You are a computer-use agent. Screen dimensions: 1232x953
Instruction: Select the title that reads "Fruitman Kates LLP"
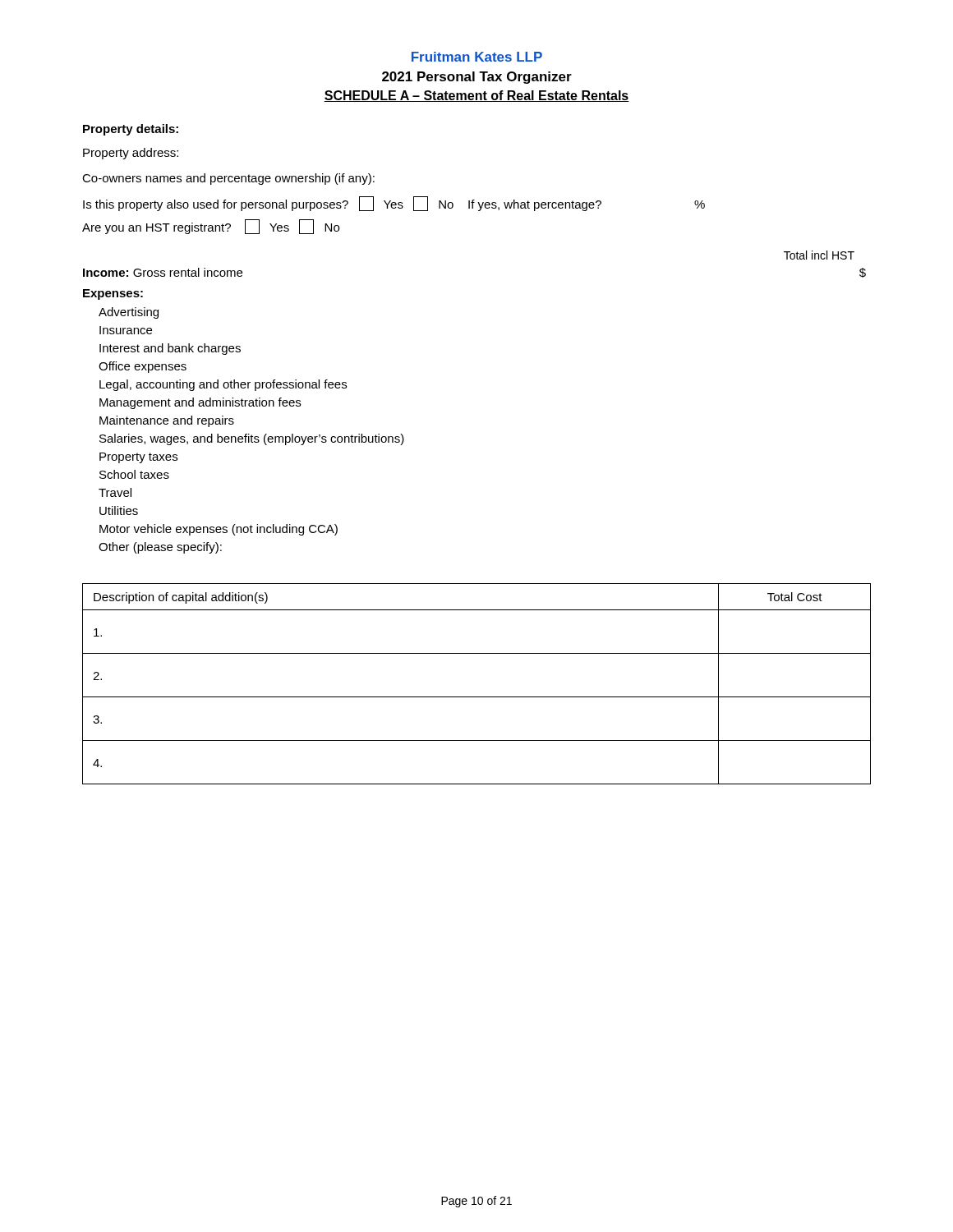tap(476, 57)
